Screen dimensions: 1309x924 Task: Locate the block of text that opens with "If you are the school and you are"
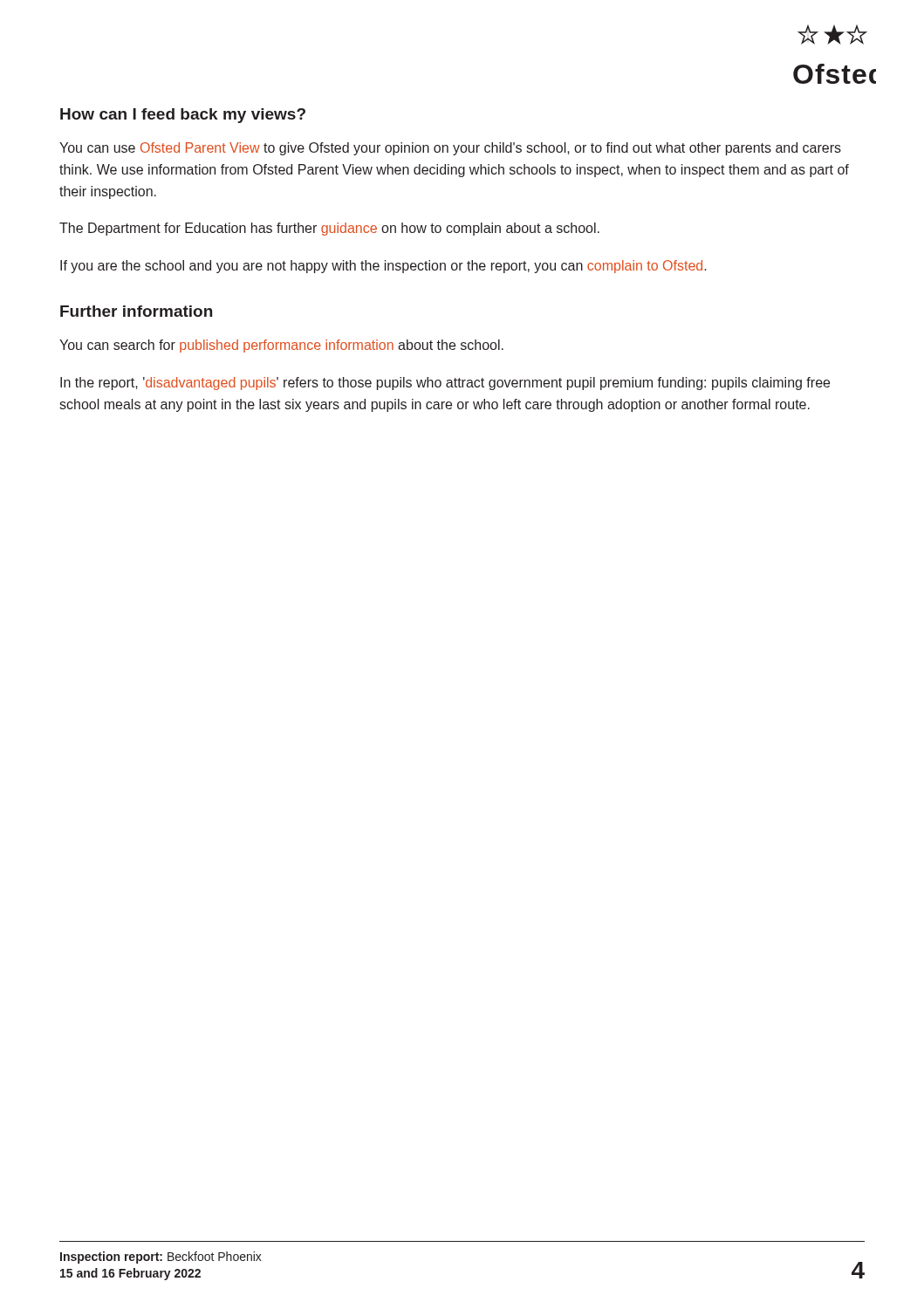pyautogui.click(x=383, y=266)
